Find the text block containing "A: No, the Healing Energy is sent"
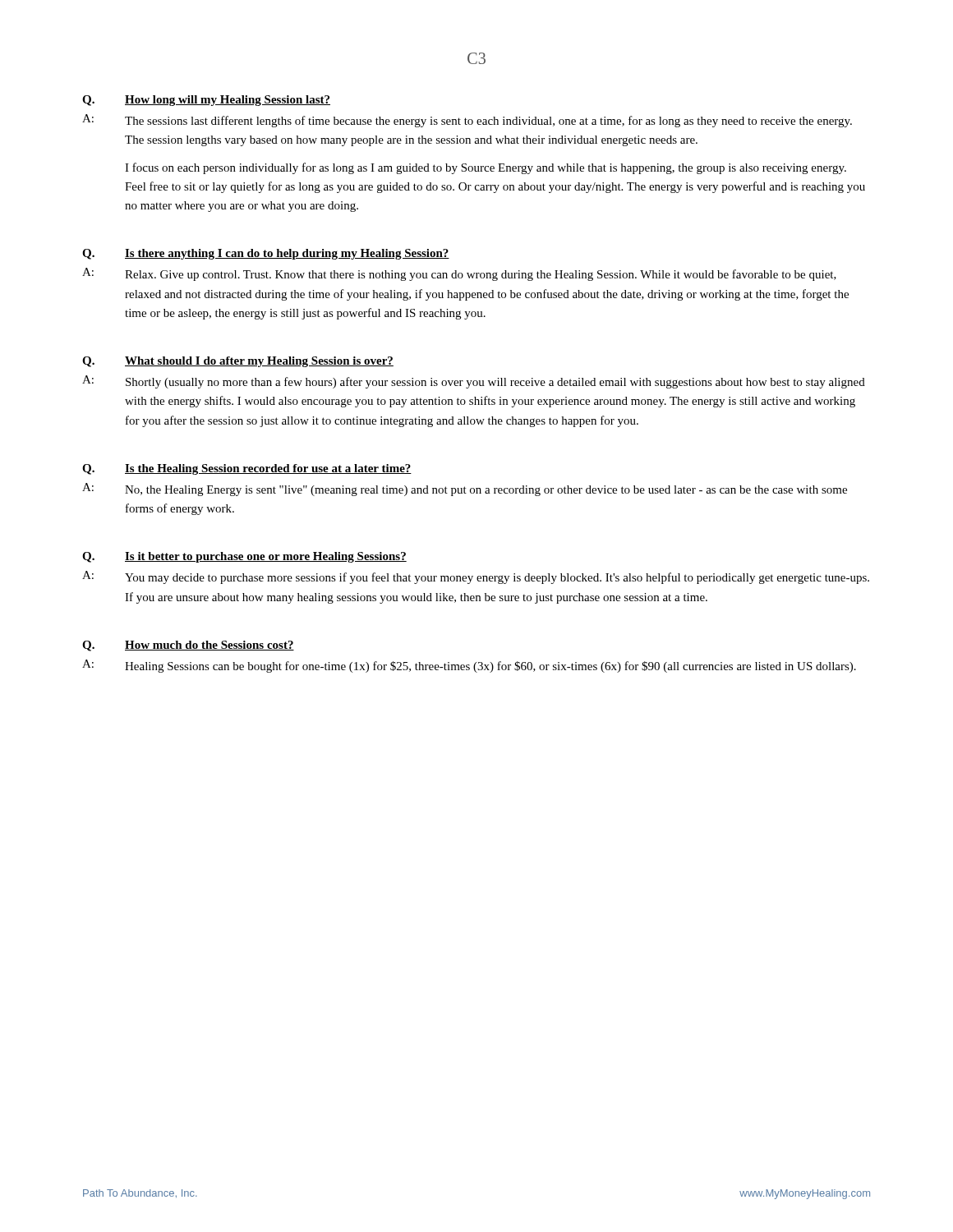The width and height of the screenshot is (953, 1232). [476, 503]
